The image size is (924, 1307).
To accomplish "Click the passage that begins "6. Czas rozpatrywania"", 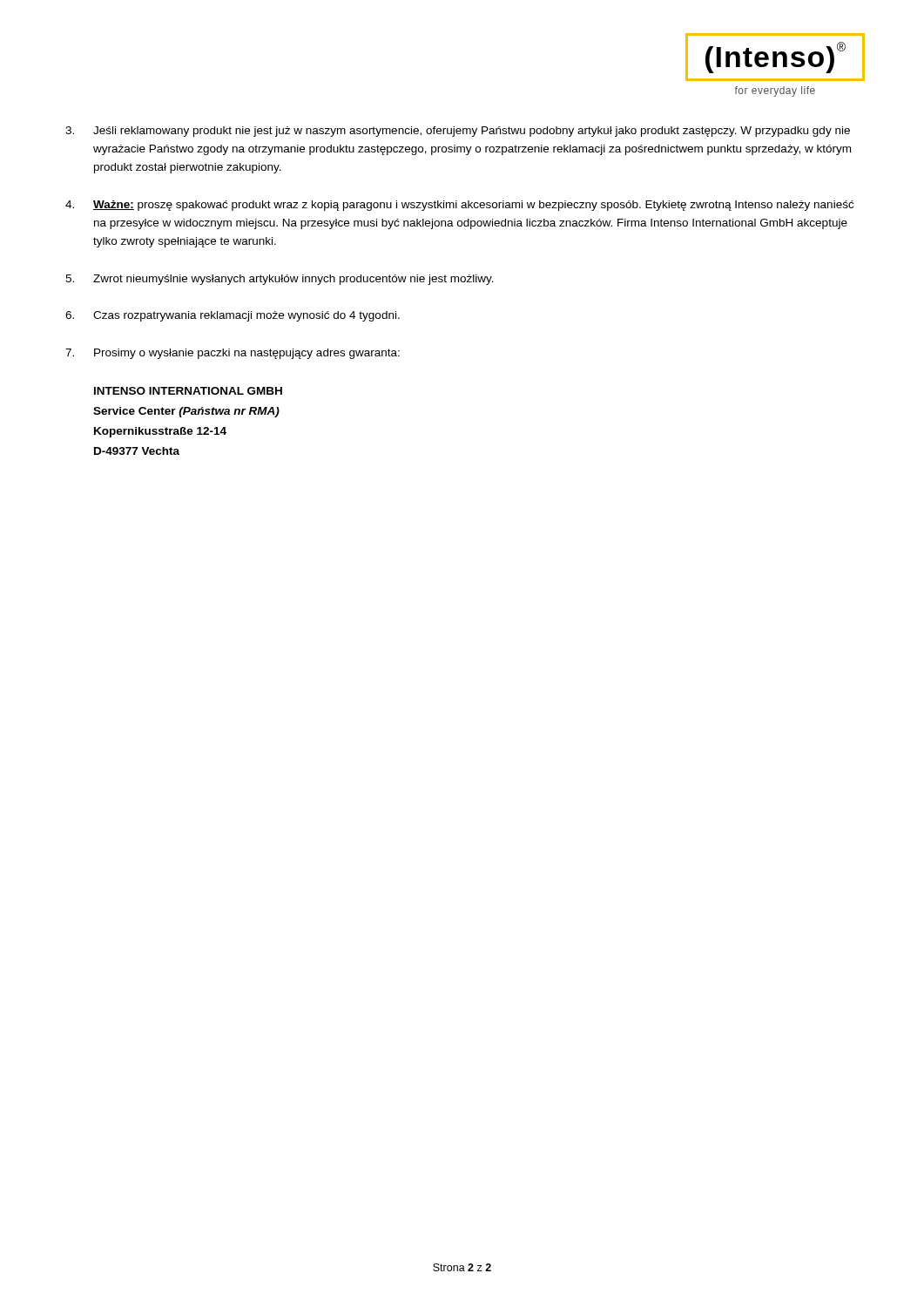I will click(x=233, y=316).
